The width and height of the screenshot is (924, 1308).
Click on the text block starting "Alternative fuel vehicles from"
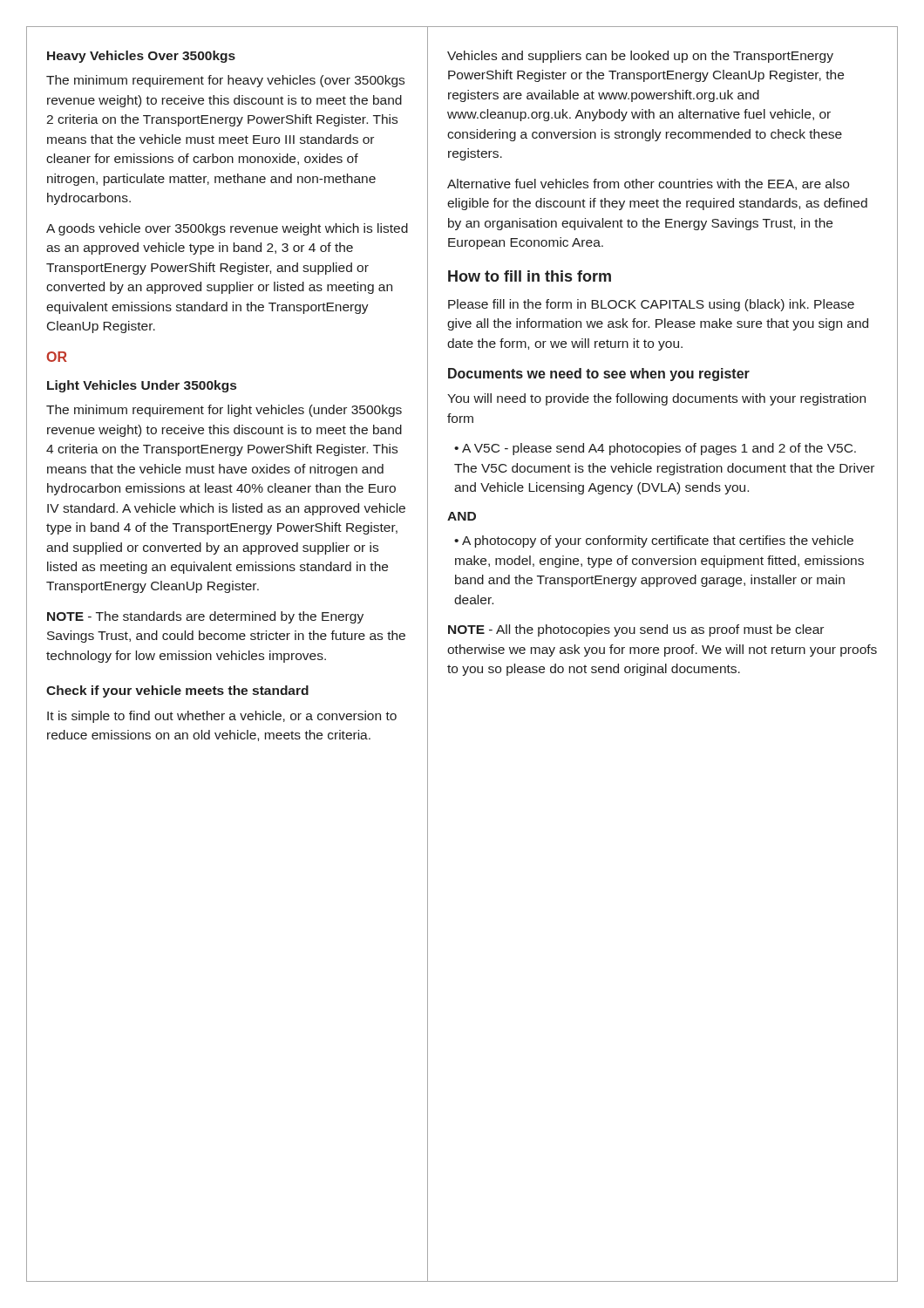tap(658, 213)
